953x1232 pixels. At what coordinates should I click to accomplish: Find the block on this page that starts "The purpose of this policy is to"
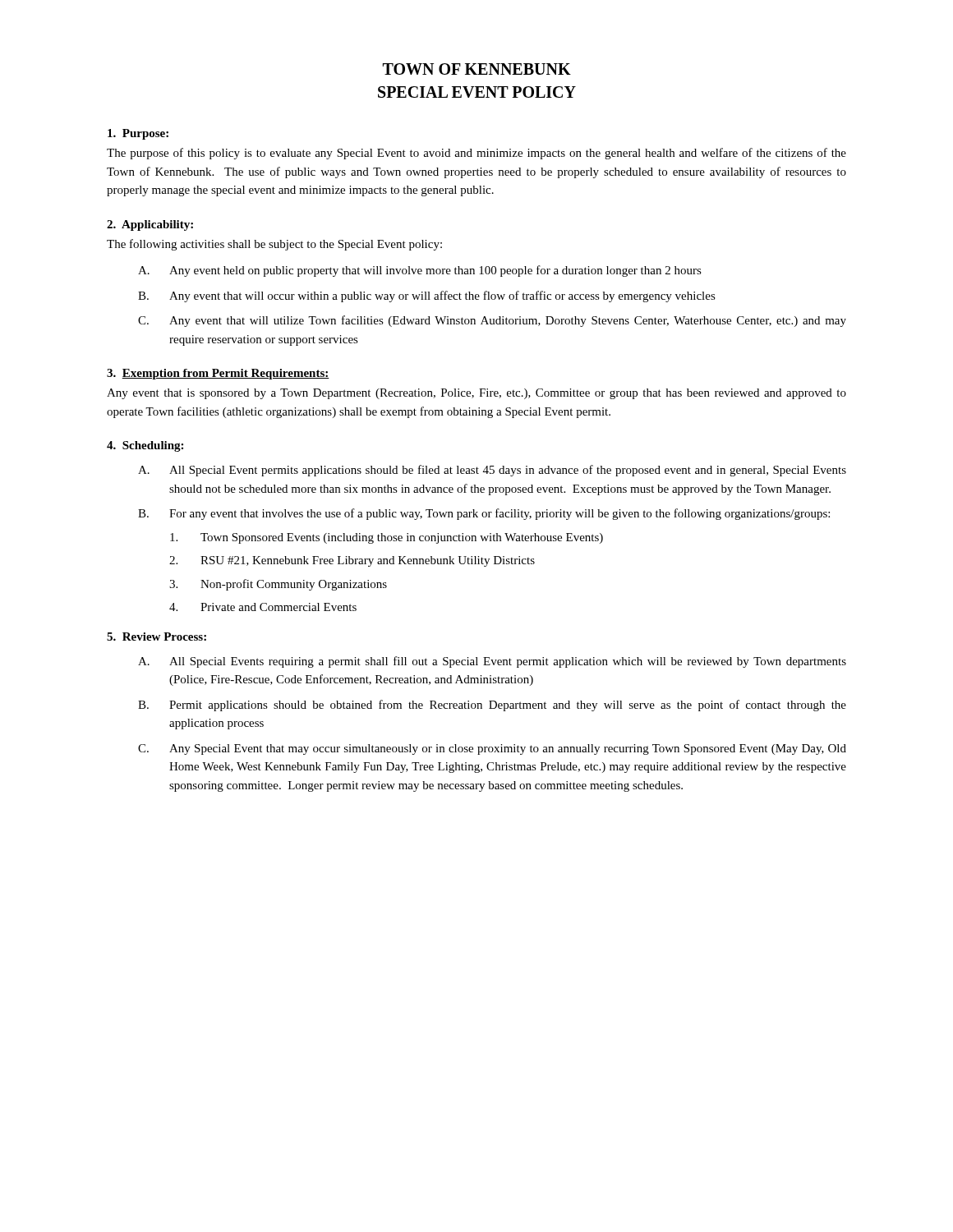coord(476,171)
